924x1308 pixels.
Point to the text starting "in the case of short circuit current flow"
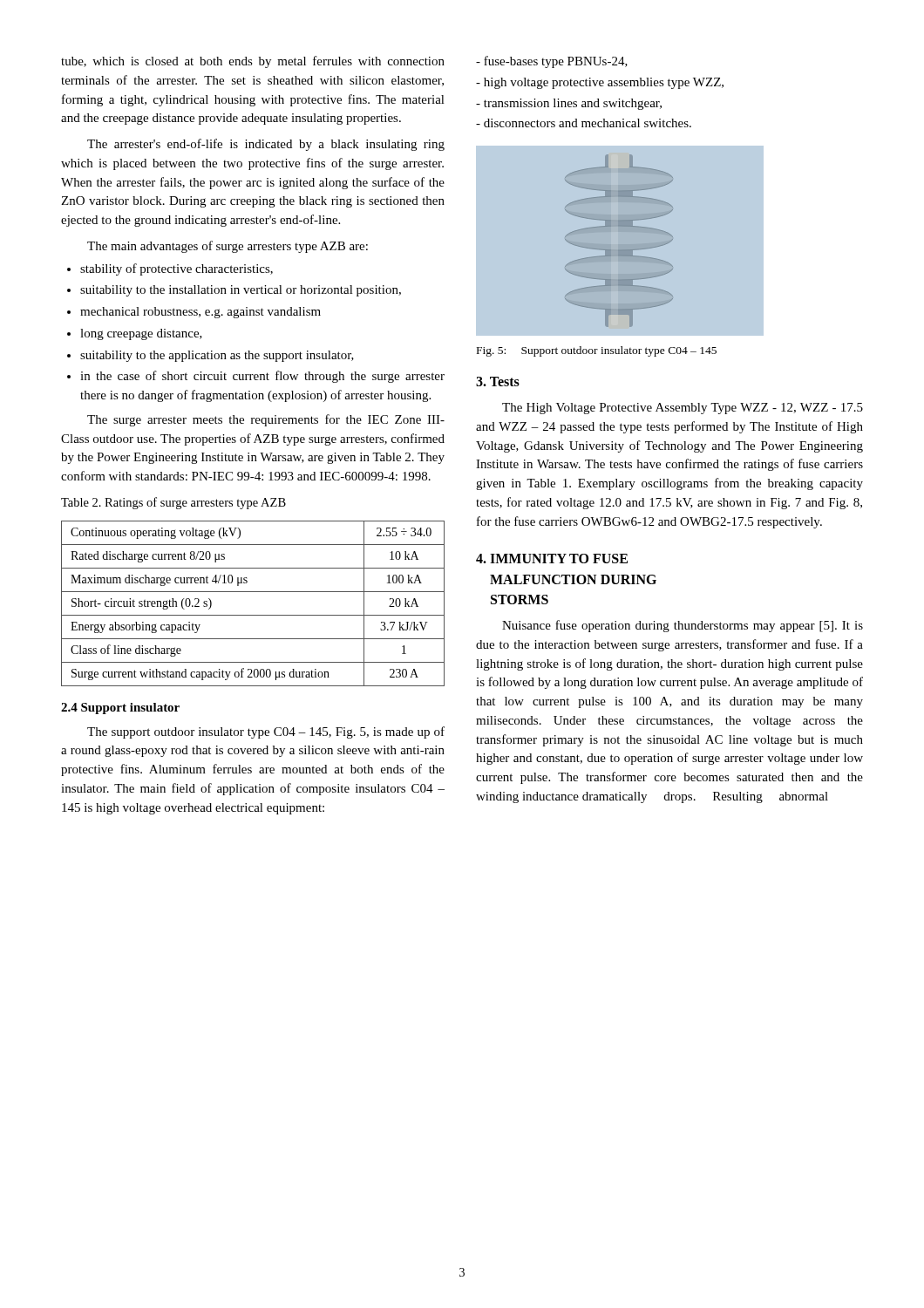253,386
